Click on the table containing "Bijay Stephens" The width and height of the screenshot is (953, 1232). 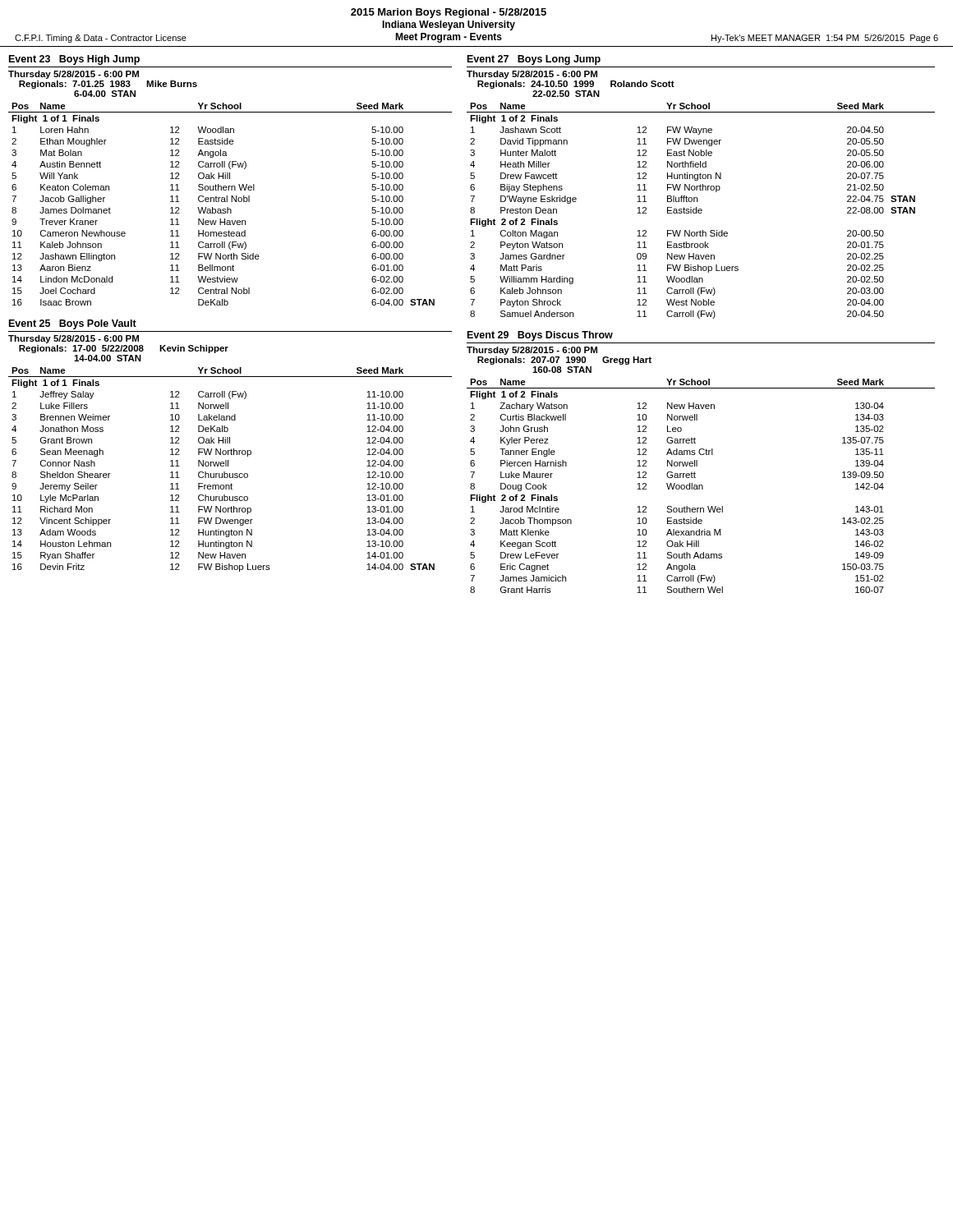pos(701,210)
